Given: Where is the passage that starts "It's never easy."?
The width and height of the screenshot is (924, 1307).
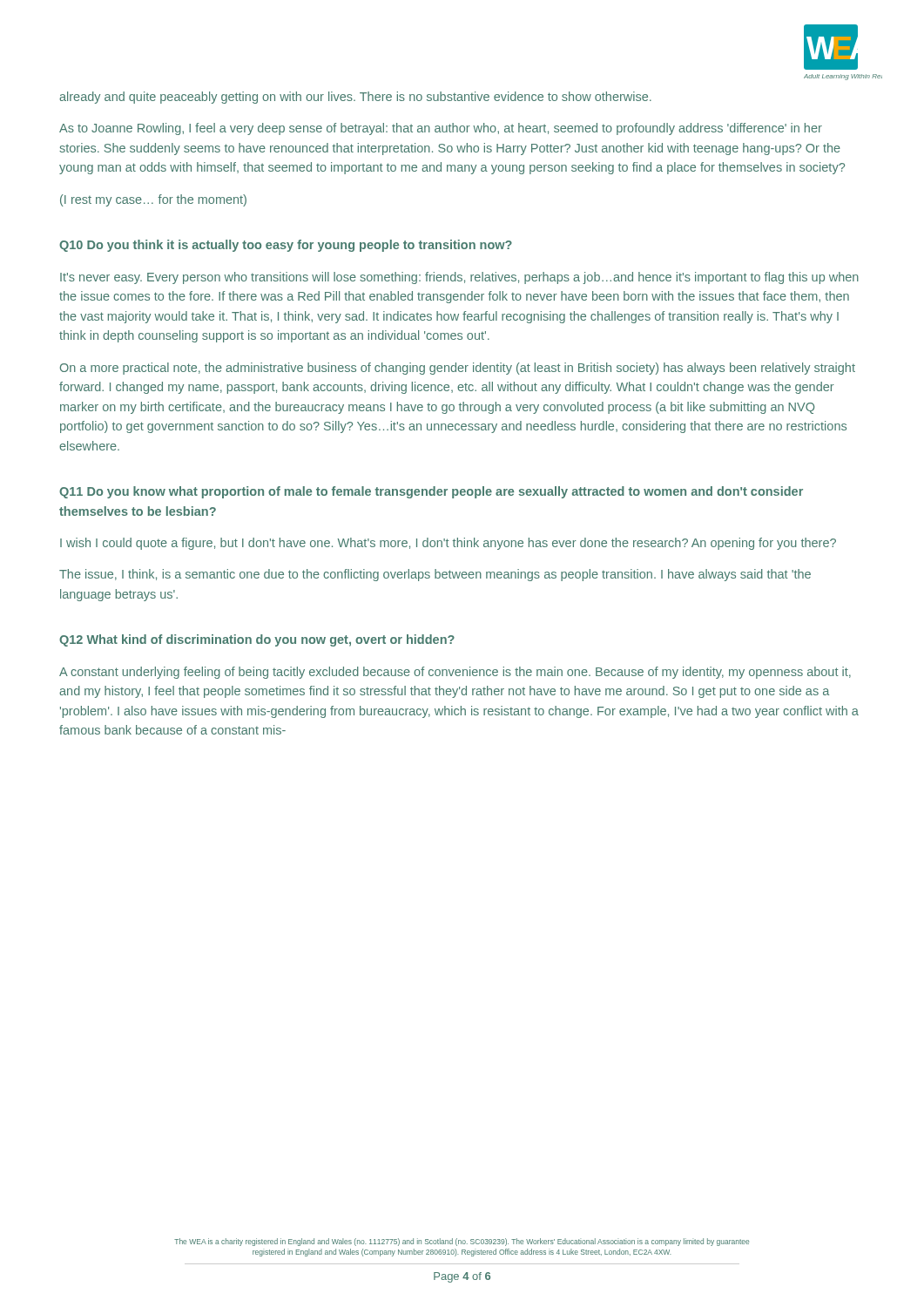Looking at the screenshot, I should click(x=462, y=306).
